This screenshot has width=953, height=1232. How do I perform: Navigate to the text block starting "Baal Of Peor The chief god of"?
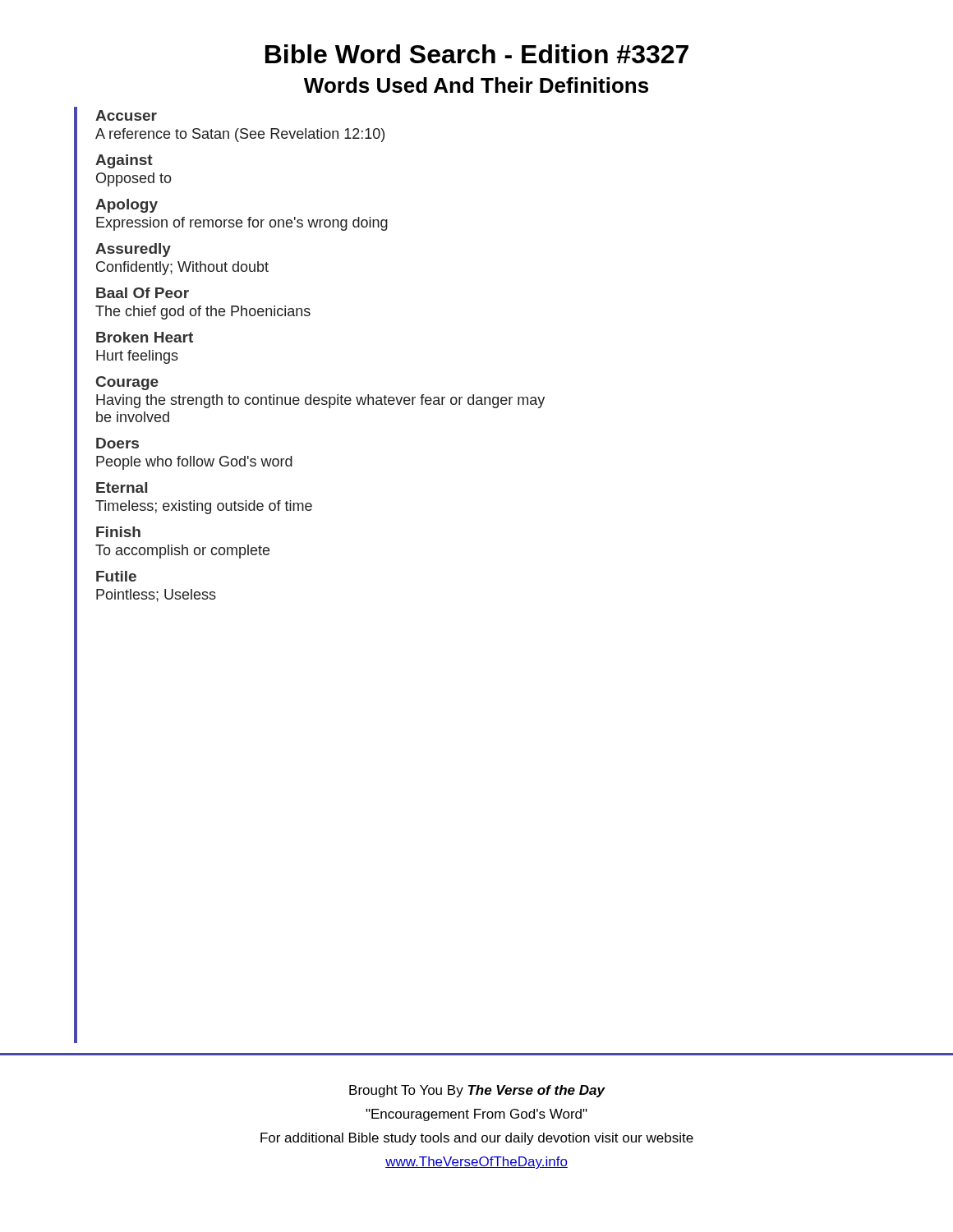click(143, 293)
